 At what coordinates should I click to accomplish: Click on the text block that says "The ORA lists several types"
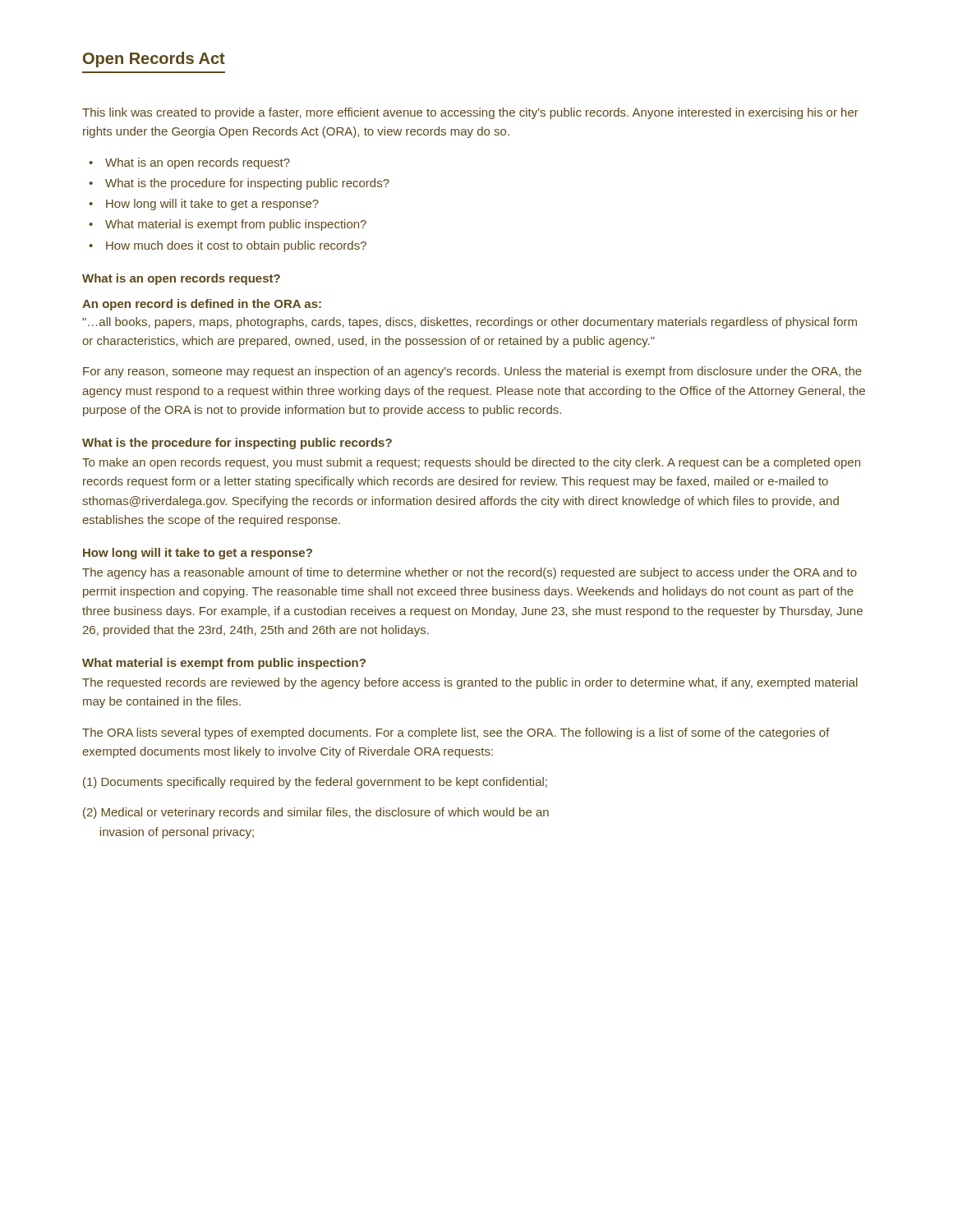(x=456, y=741)
